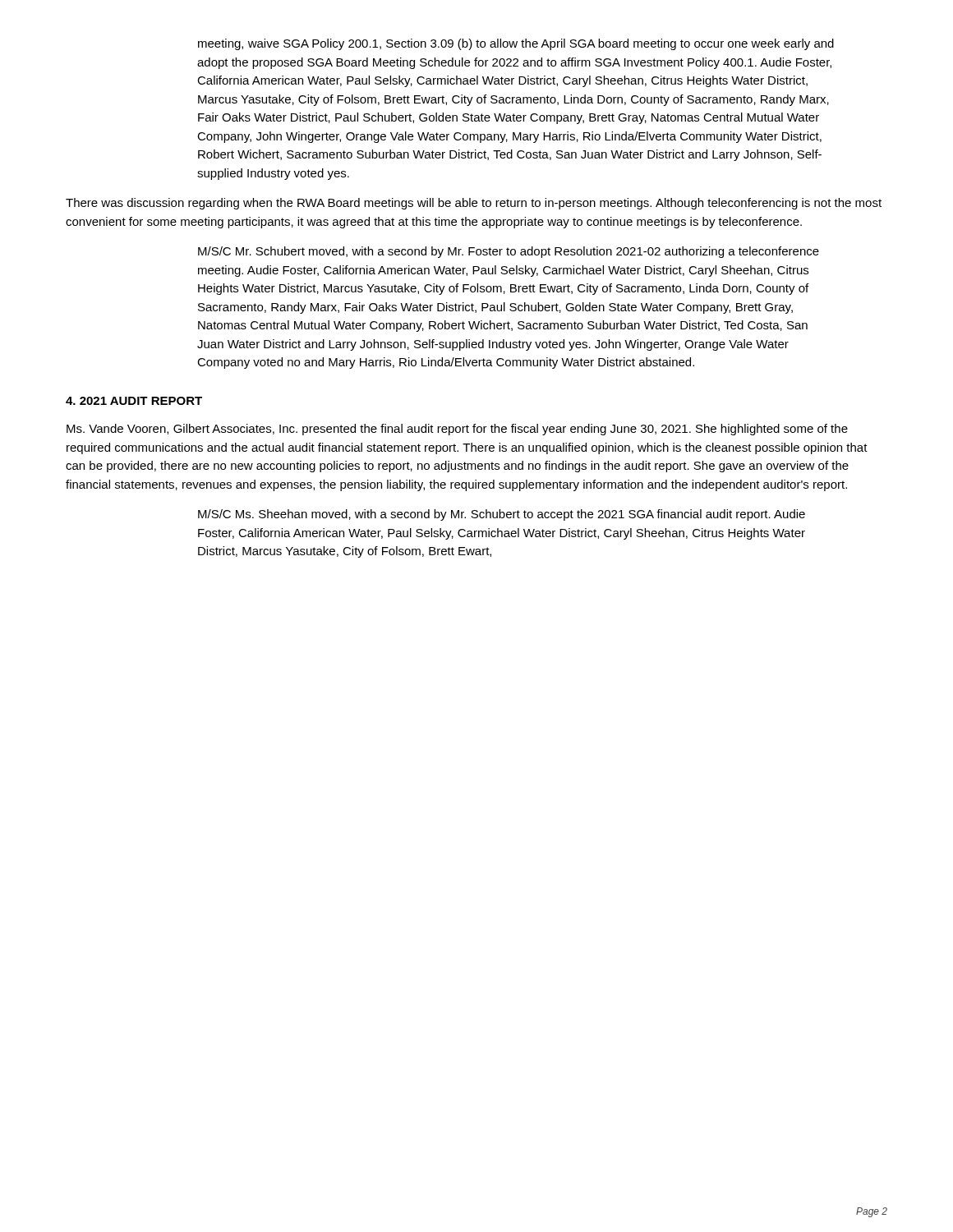
Task: Find the block on this page that starts "There was discussion regarding when the RWA Board"
Action: coord(476,212)
